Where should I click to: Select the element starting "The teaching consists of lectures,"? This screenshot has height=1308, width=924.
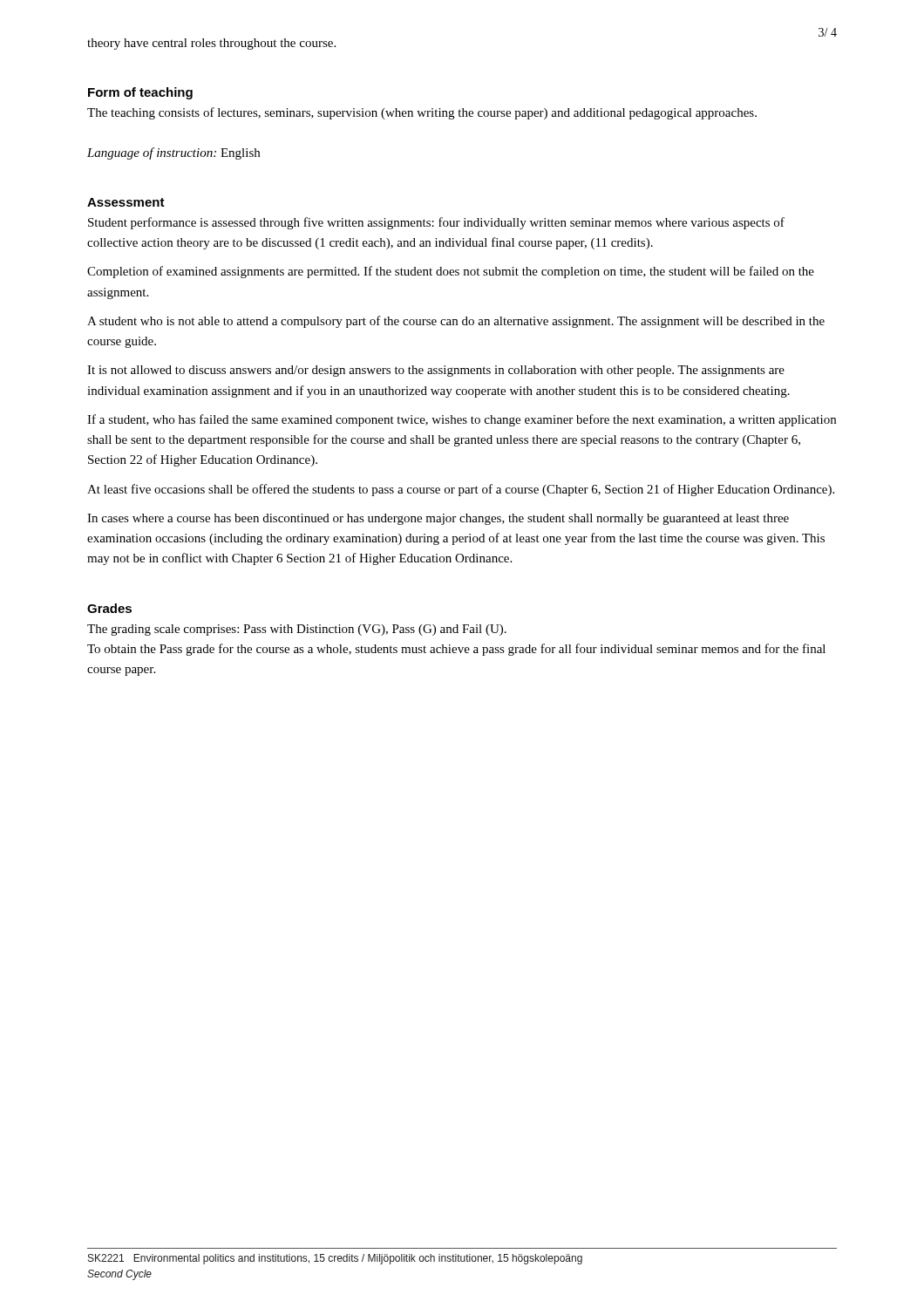point(422,113)
